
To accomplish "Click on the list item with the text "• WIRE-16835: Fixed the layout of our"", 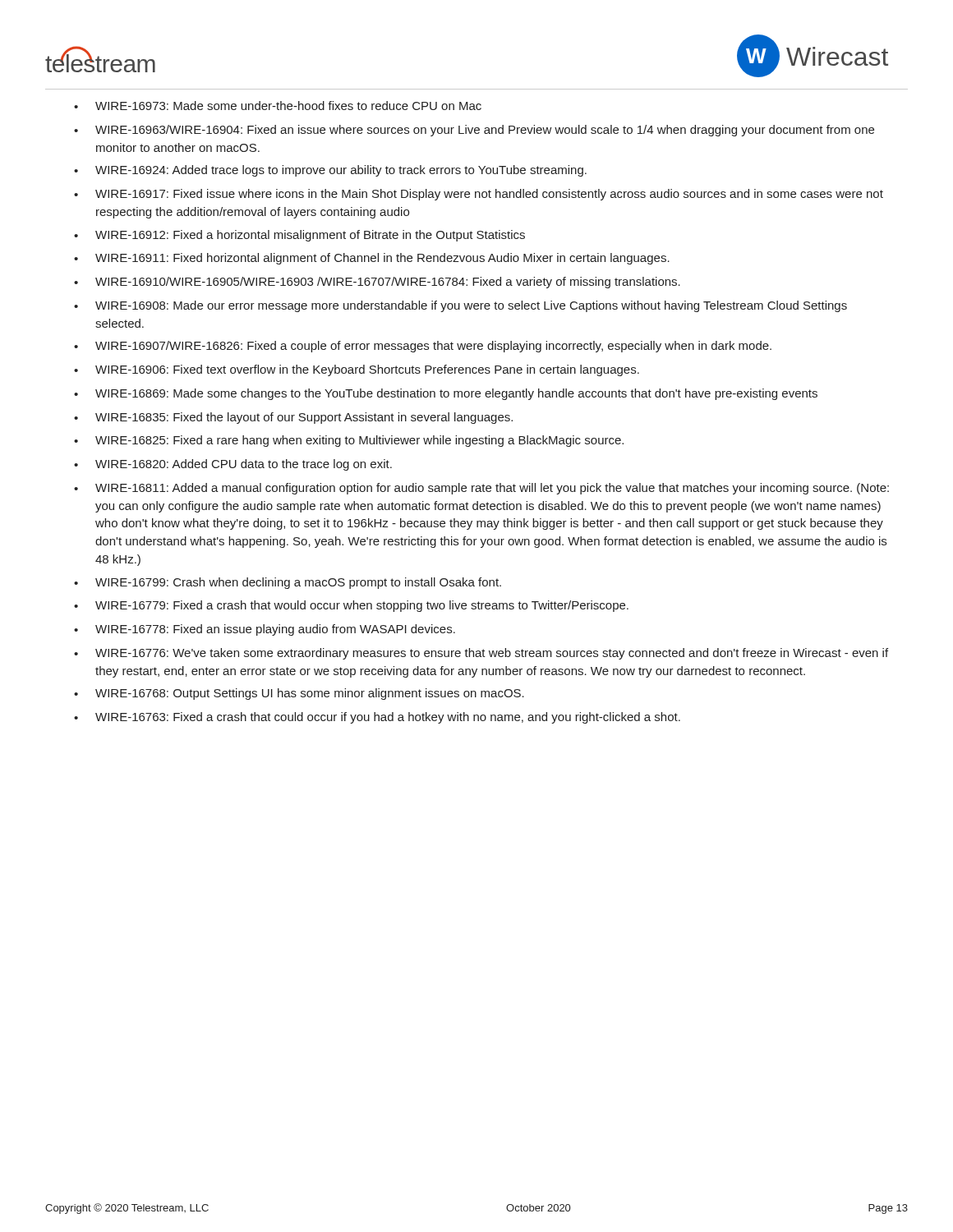I will [x=485, y=417].
